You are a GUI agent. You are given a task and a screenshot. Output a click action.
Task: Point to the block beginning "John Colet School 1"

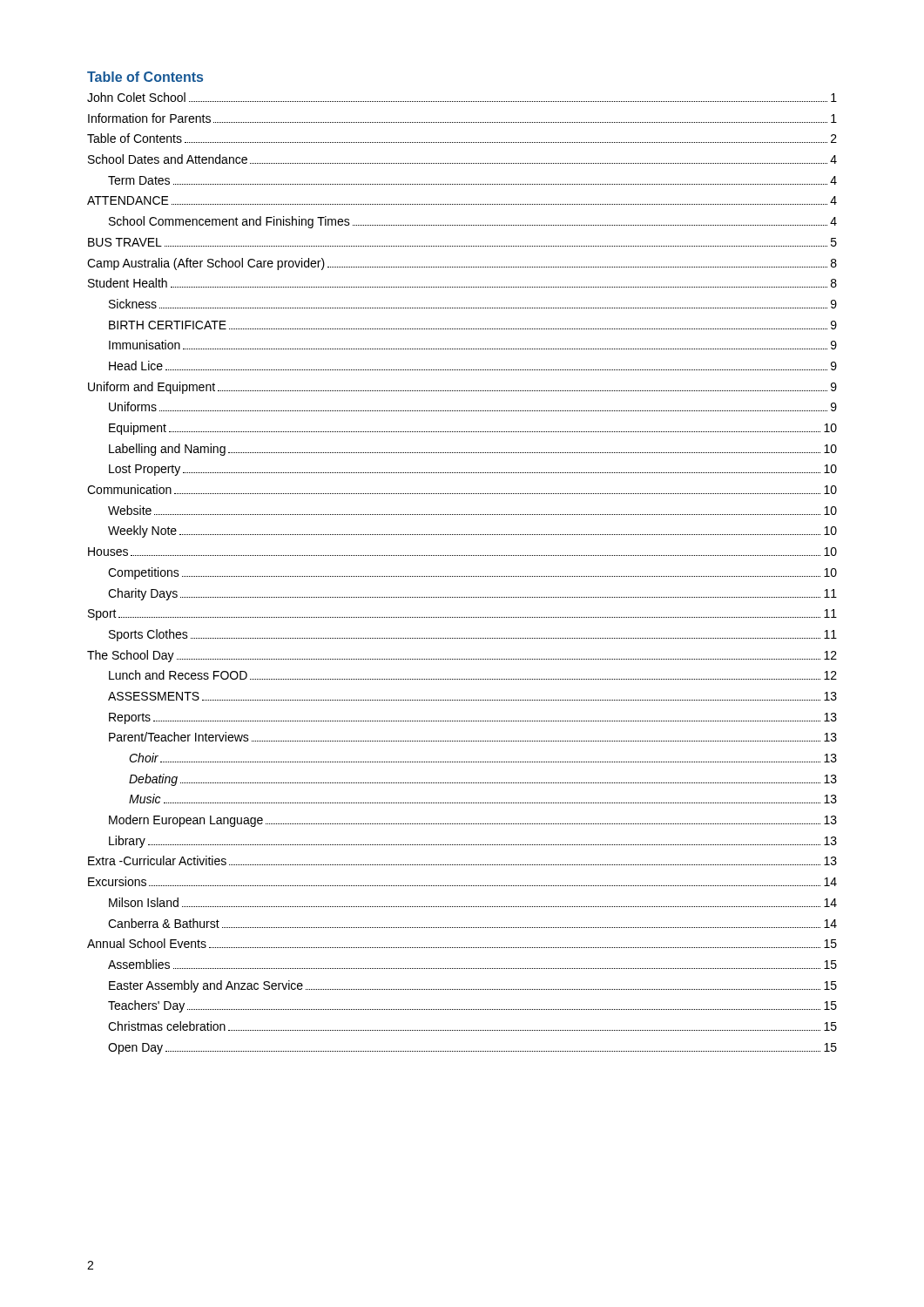click(462, 573)
